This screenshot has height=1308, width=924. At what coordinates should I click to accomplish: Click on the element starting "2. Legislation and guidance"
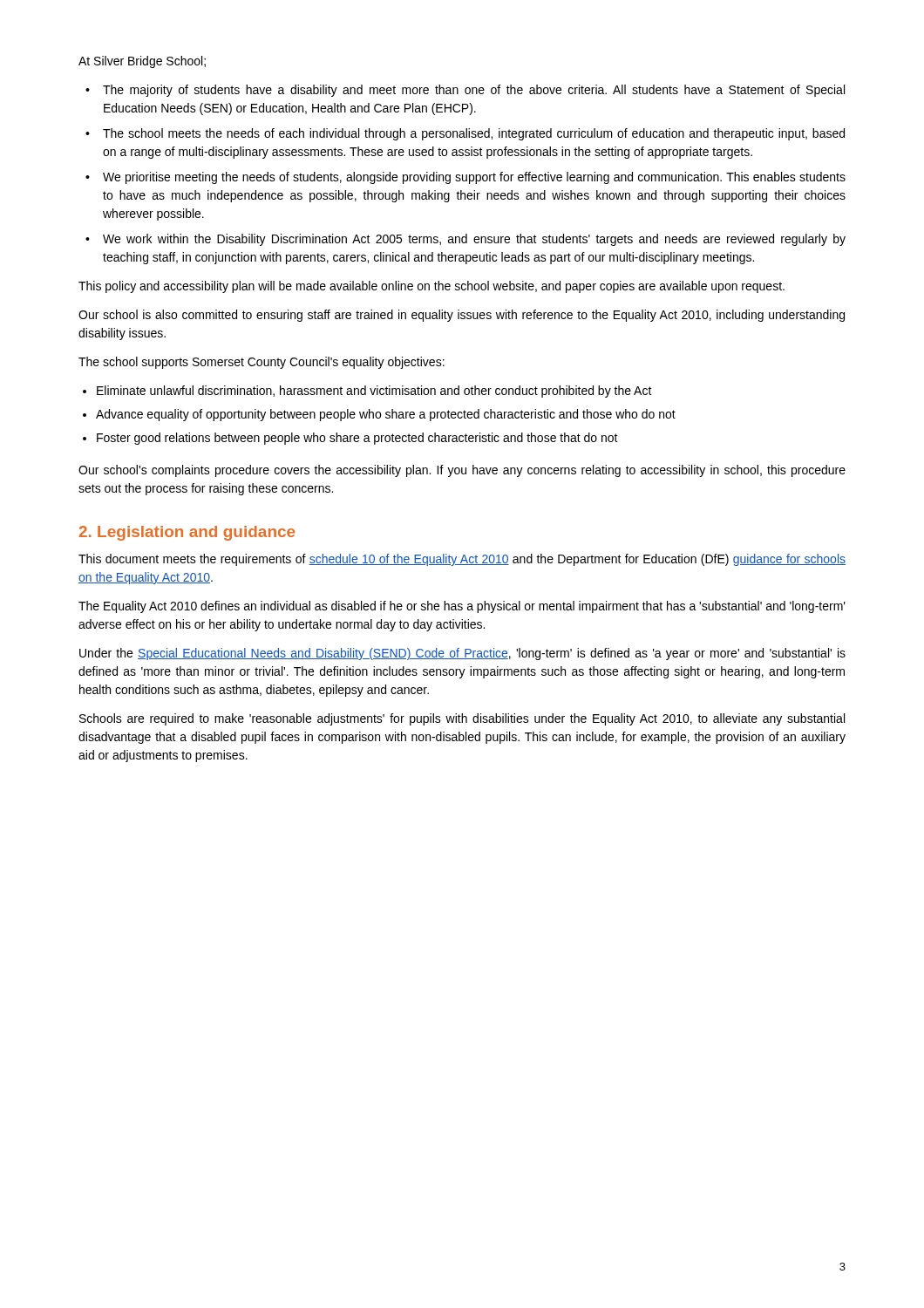187,531
